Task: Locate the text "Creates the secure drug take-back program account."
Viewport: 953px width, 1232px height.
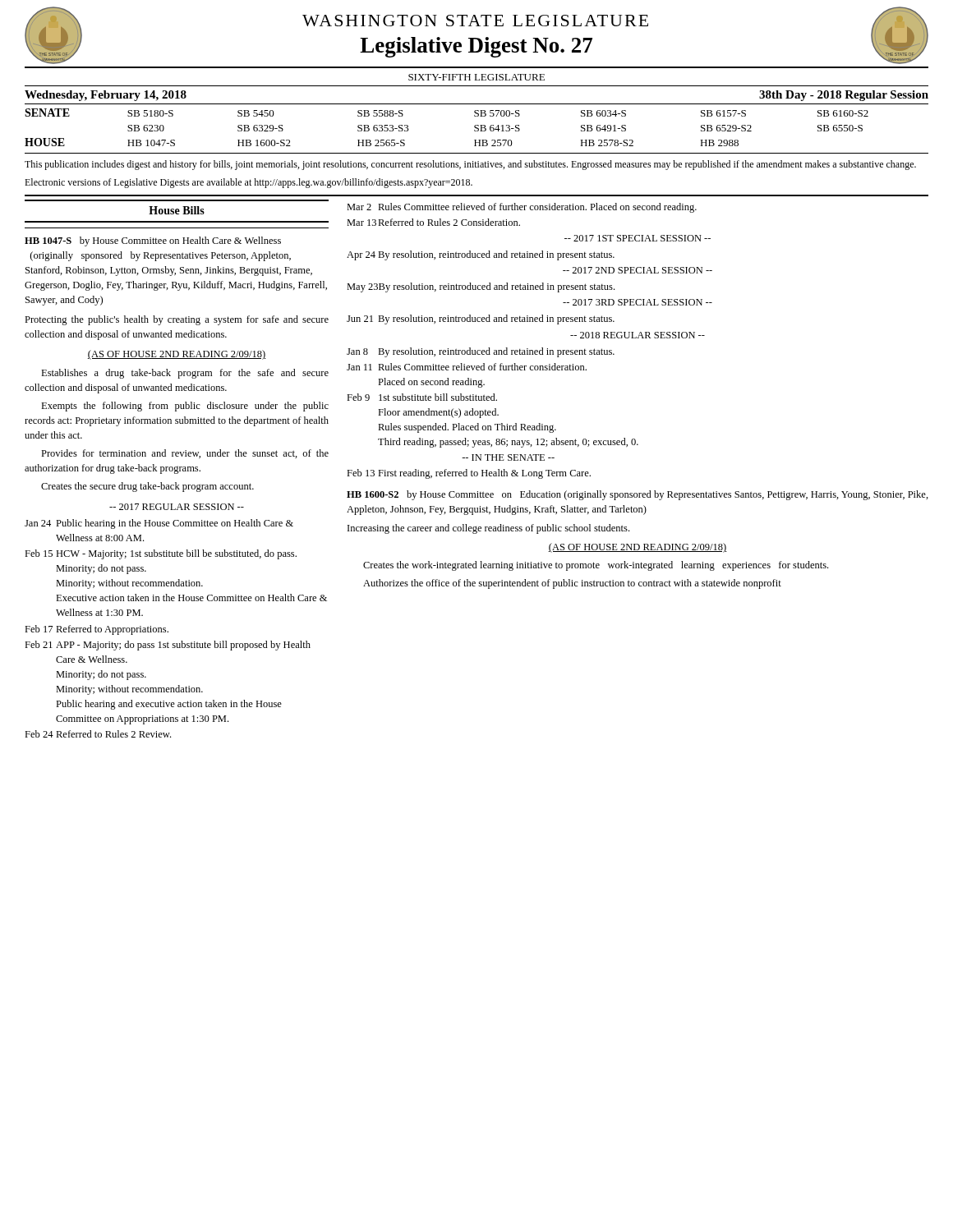Action: click(x=148, y=487)
